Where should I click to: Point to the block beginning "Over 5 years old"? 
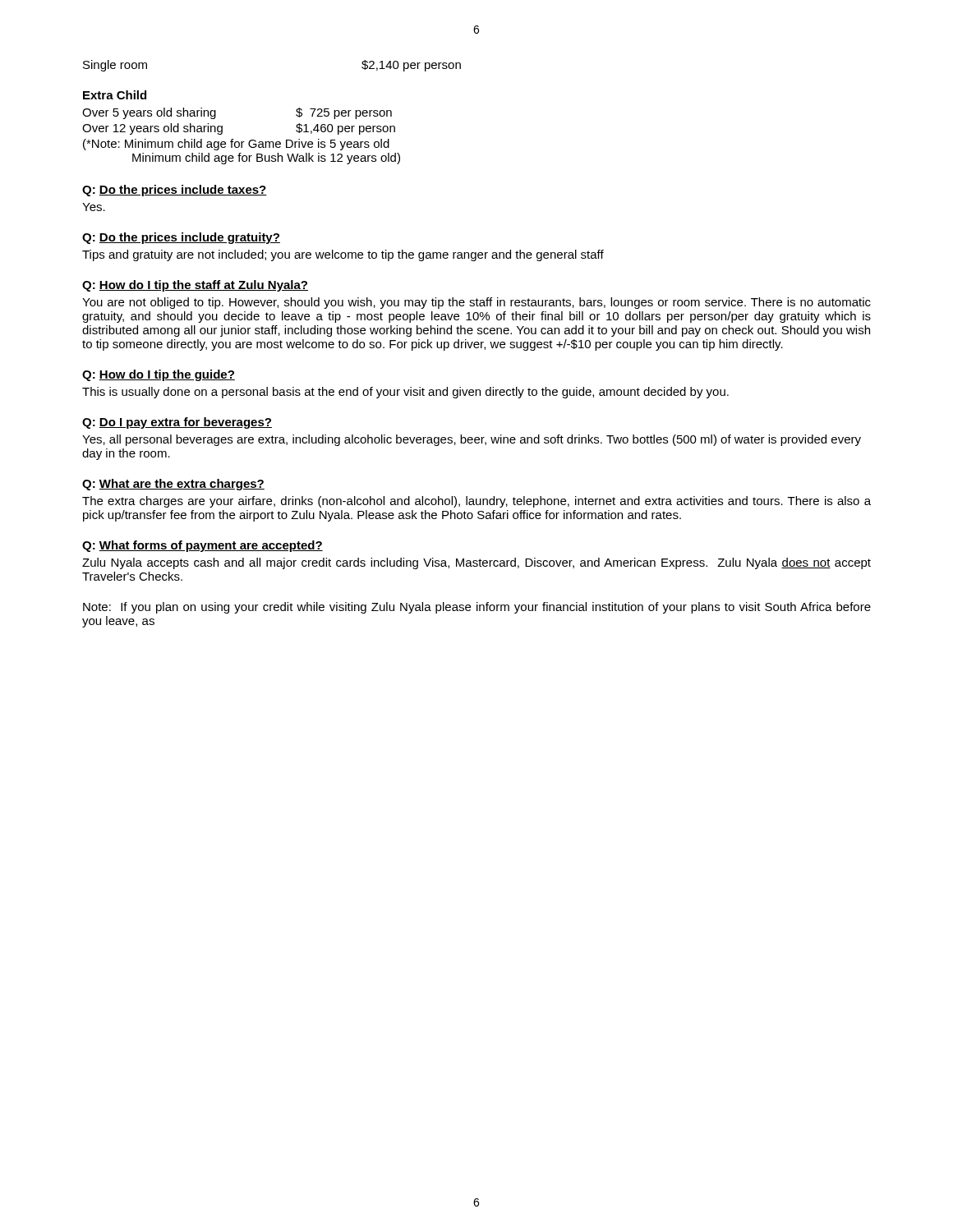tap(149, 113)
